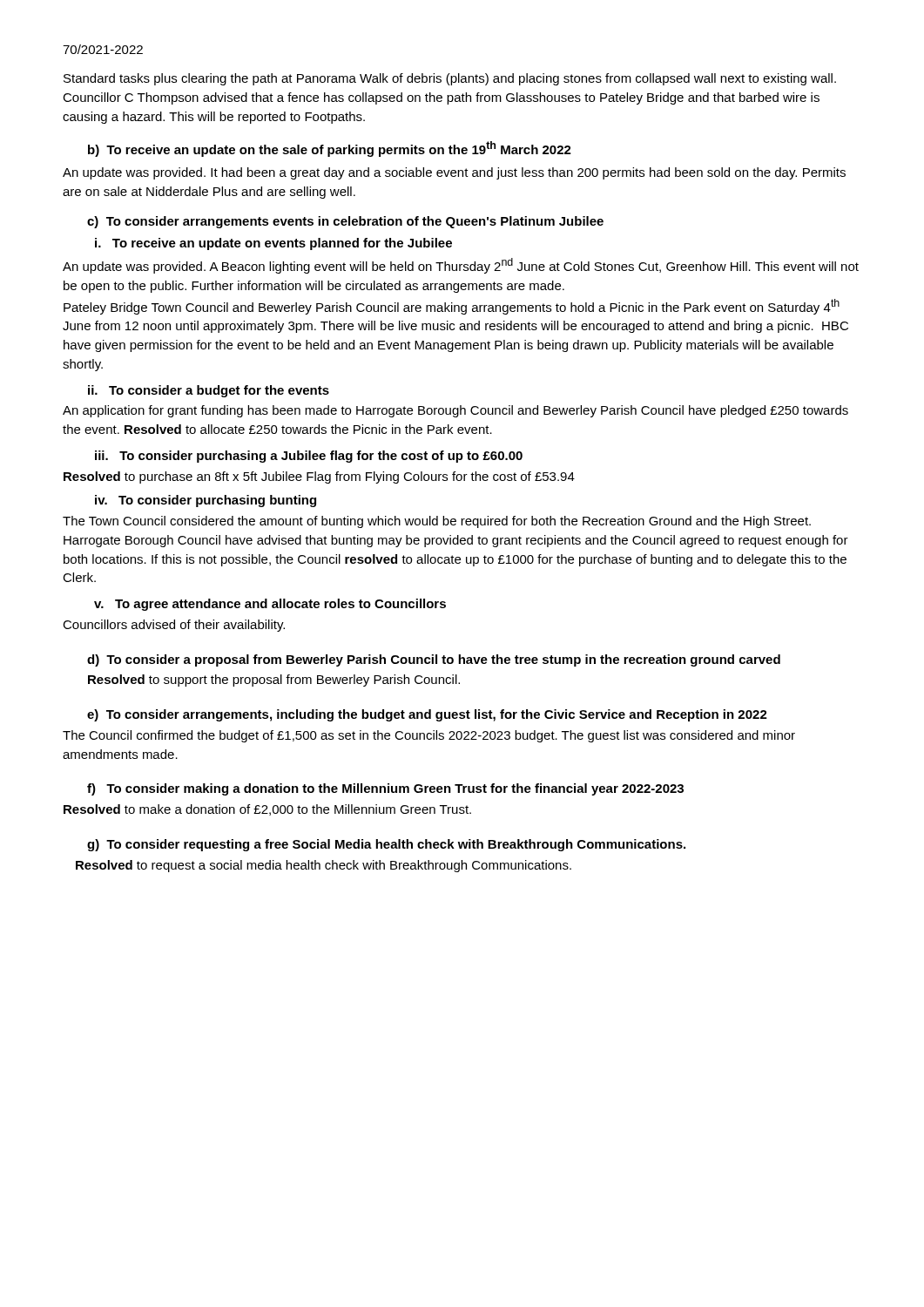Find the section header on this page that starts "c) To consider arrangements events in celebration of"
The height and width of the screenshot is (1307, 924).
click(346, 220)
